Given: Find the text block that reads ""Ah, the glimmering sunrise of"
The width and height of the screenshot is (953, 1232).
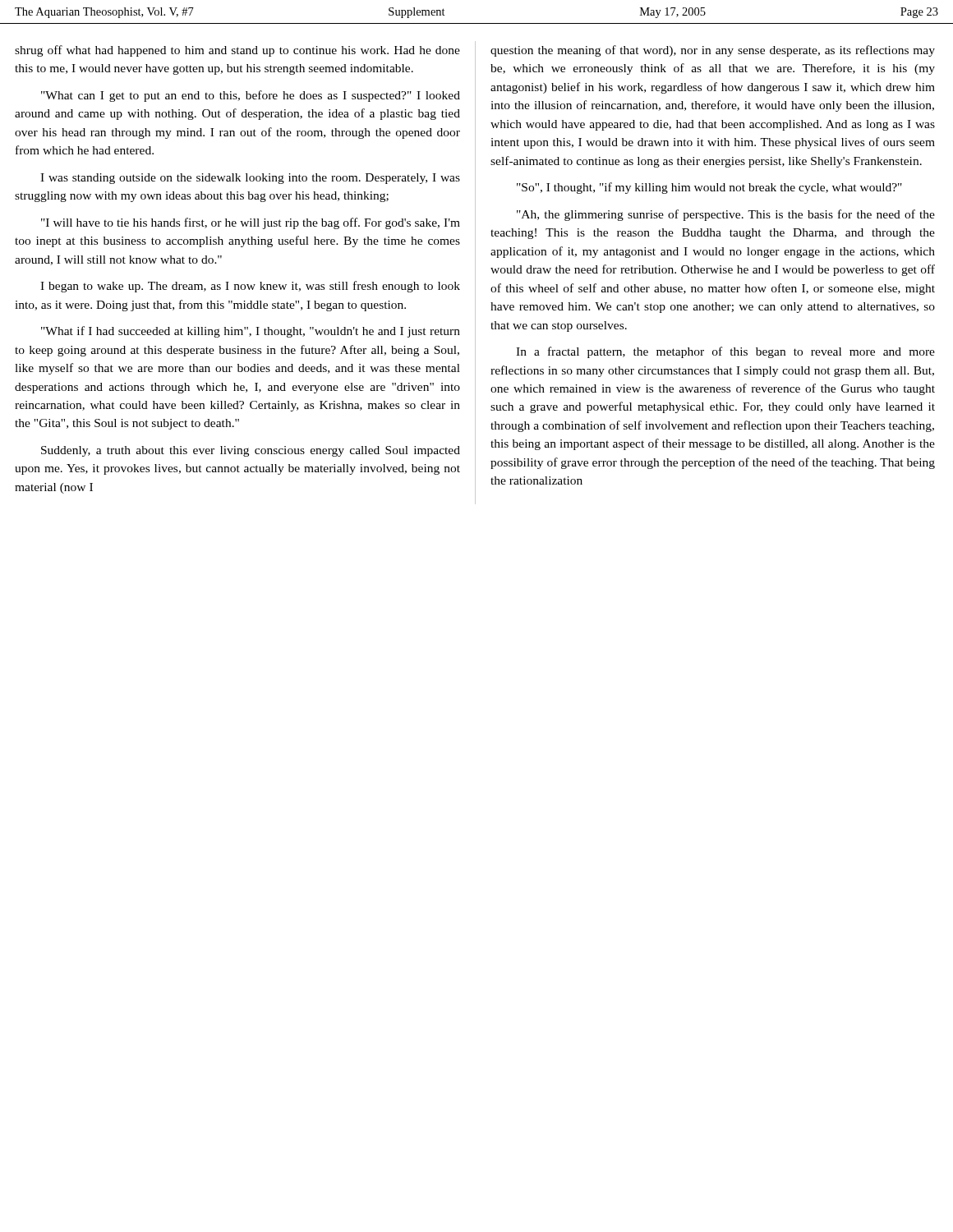Looking at the screenshot, I should (713, 269).
